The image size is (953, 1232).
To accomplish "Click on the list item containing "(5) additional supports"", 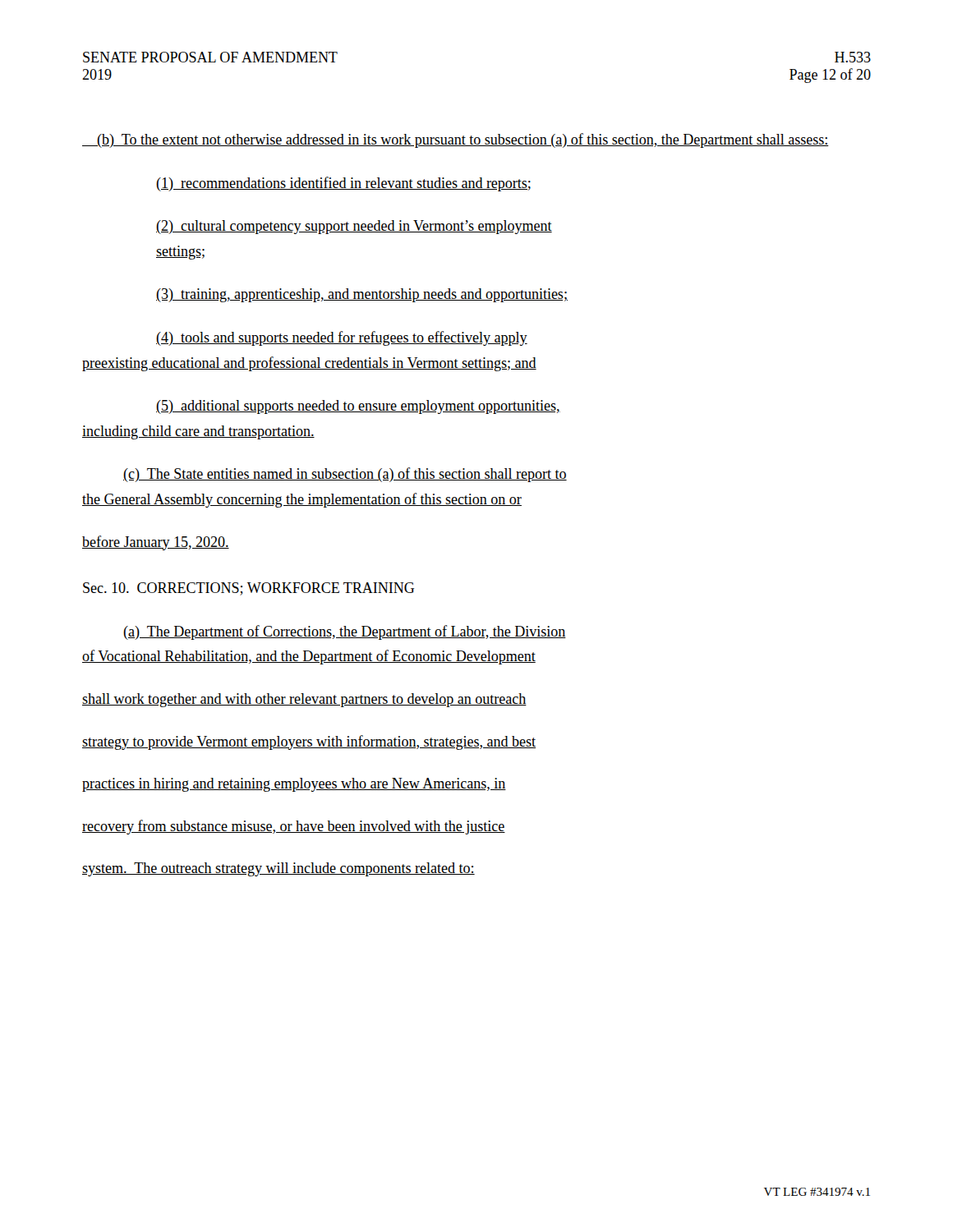I will click(513, 421).
